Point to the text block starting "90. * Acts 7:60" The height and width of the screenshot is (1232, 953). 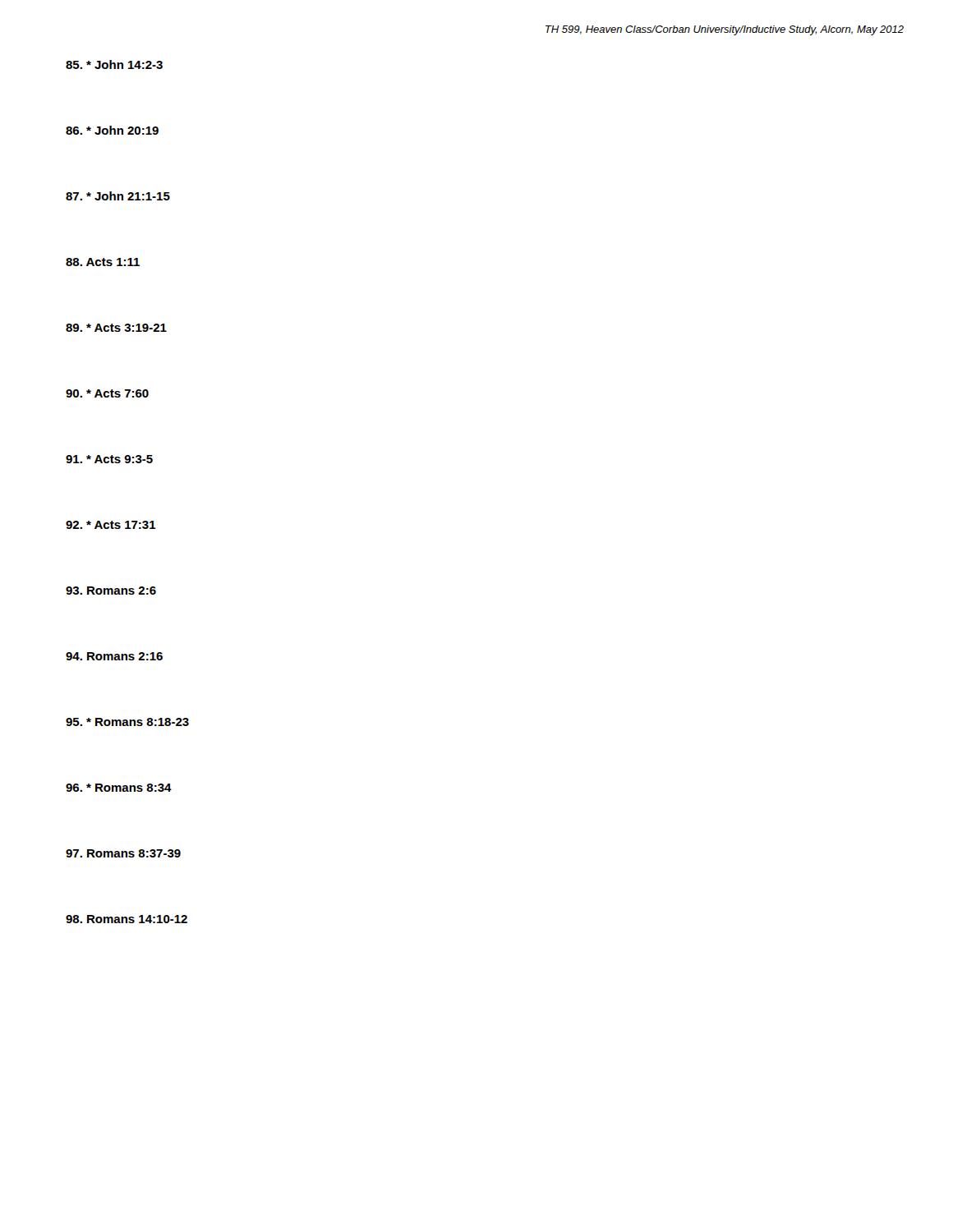(x=107, y=393)
